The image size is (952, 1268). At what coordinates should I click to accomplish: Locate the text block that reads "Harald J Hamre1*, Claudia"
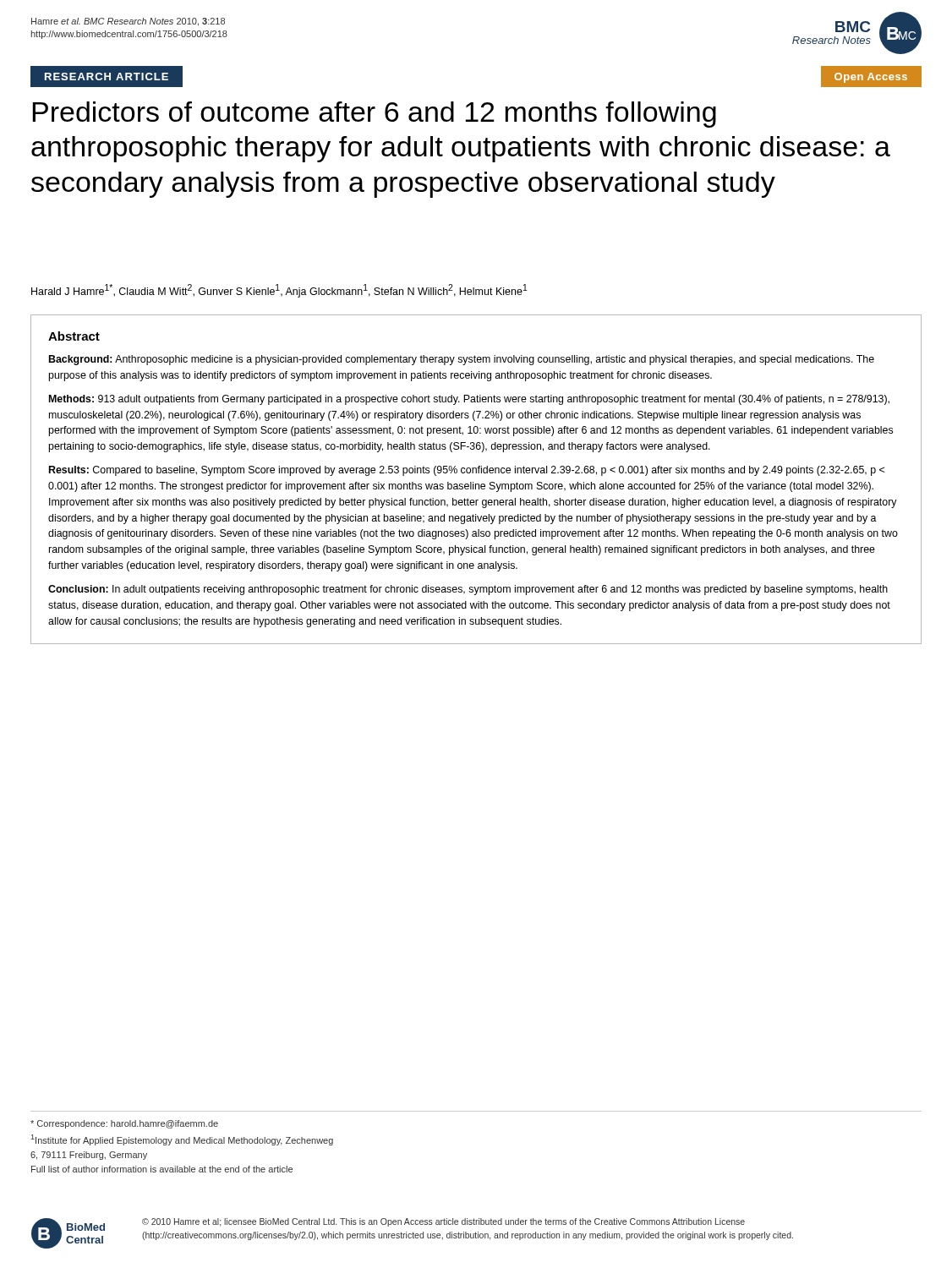279,290
